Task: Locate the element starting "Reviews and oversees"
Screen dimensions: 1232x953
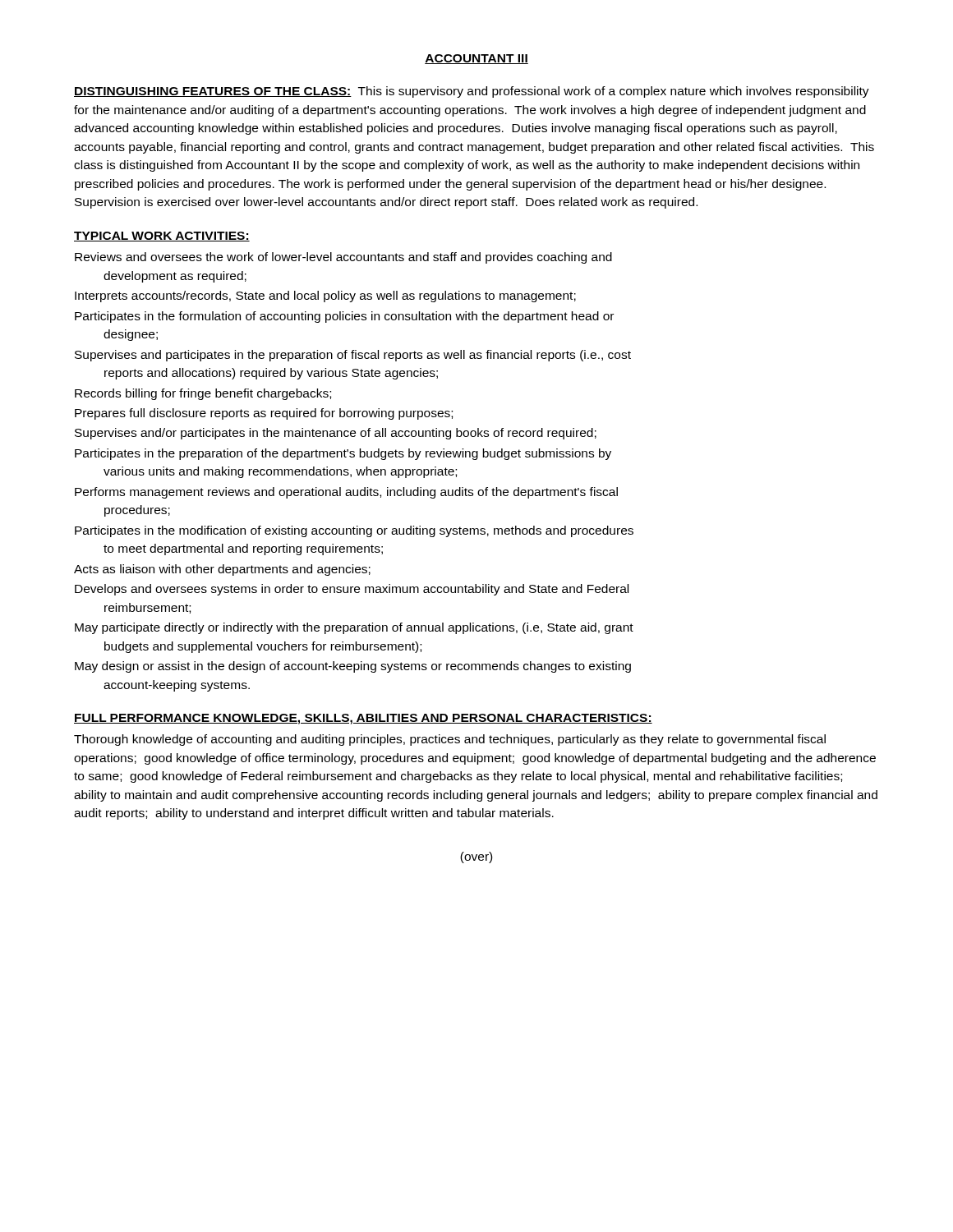Action: tap(343, 266)
